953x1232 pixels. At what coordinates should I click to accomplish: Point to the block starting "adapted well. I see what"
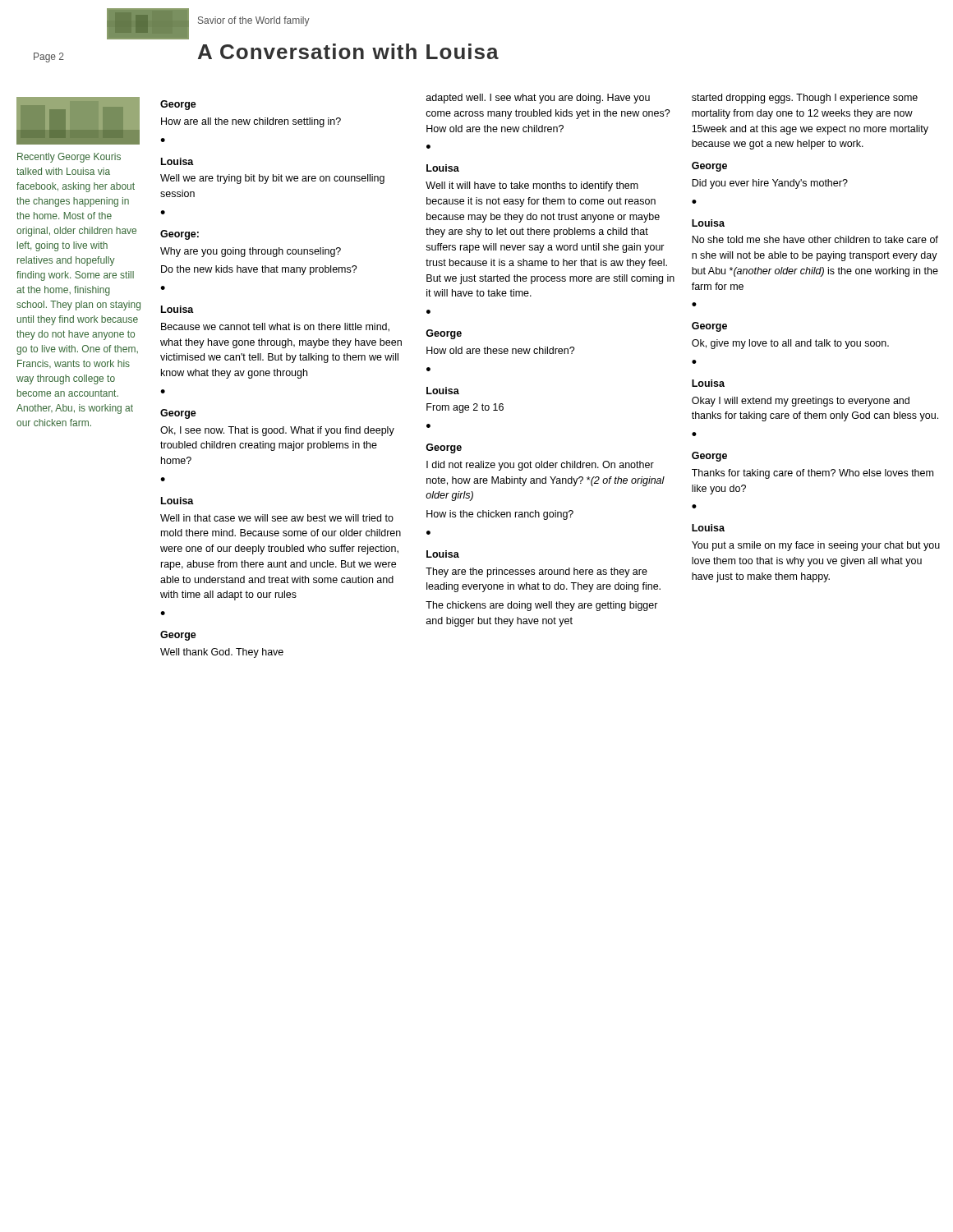pyautogui.click(x=550, y=359)
